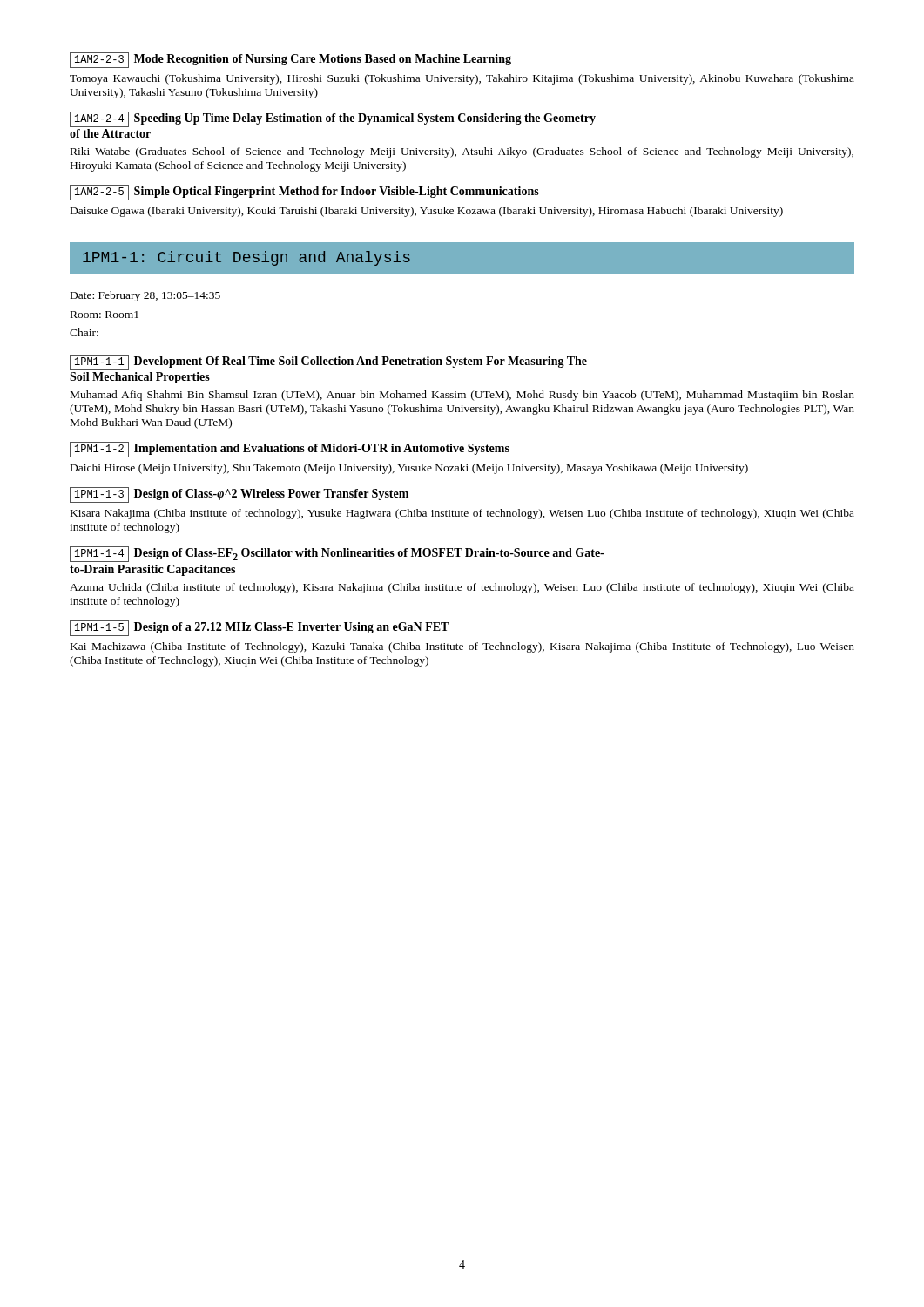Find the block on this page that starts "Riki Watabe (Graduates School of Science and Technology"
924x1307 pixels.
(462, 158)
